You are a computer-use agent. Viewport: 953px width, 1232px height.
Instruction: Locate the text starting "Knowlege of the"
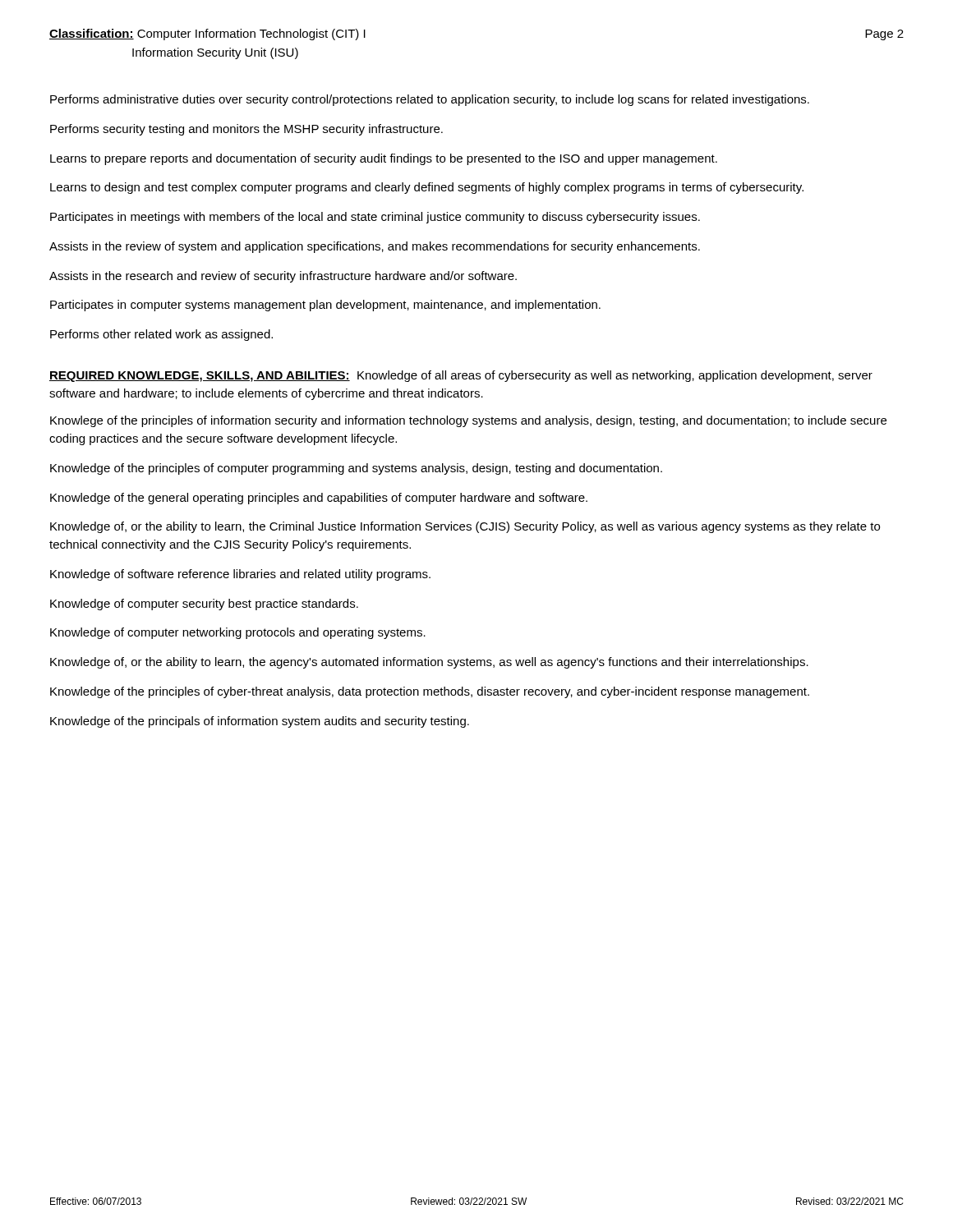coord(468,429)
